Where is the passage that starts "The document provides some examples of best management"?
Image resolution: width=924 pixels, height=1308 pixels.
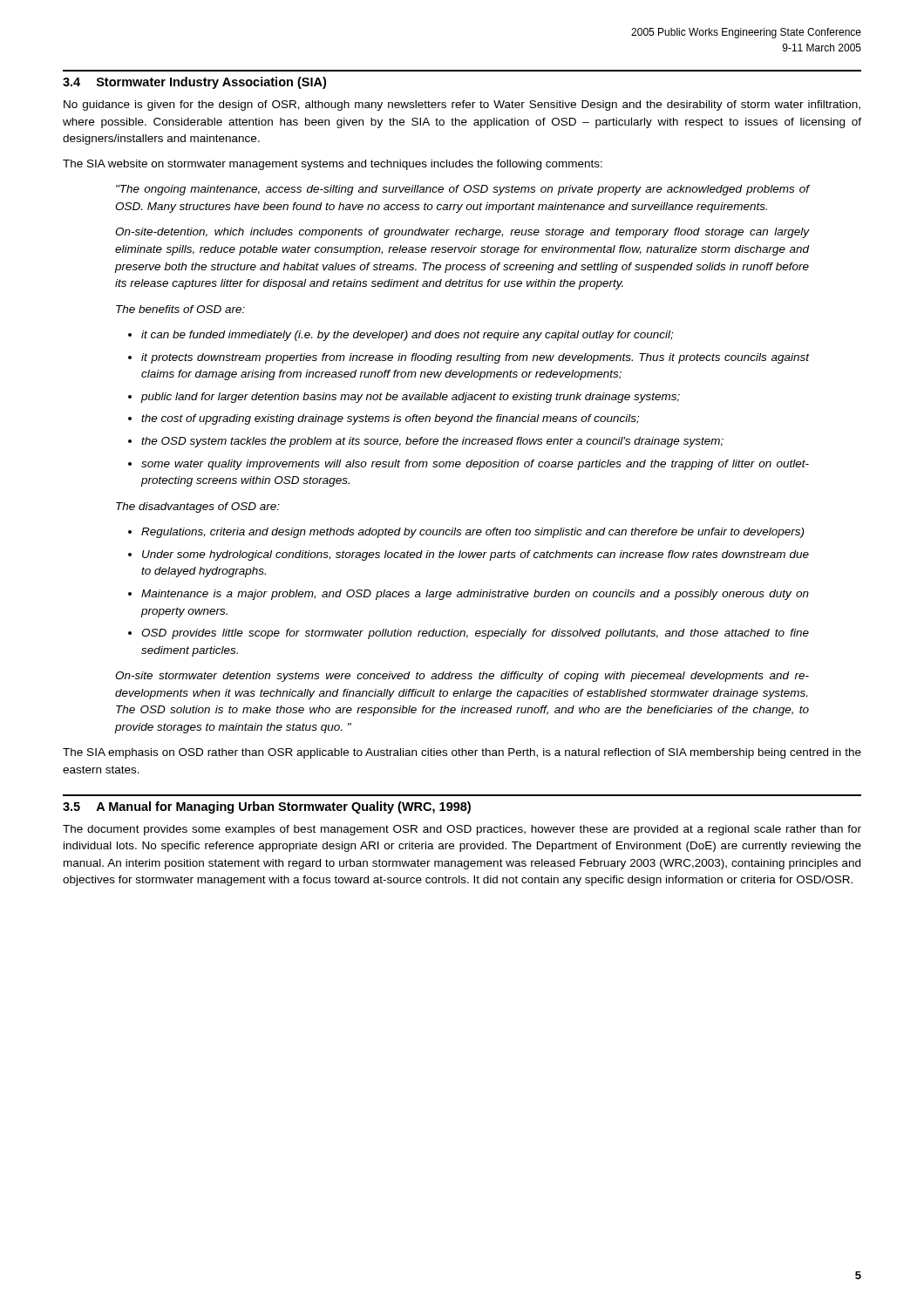point(462,854)
